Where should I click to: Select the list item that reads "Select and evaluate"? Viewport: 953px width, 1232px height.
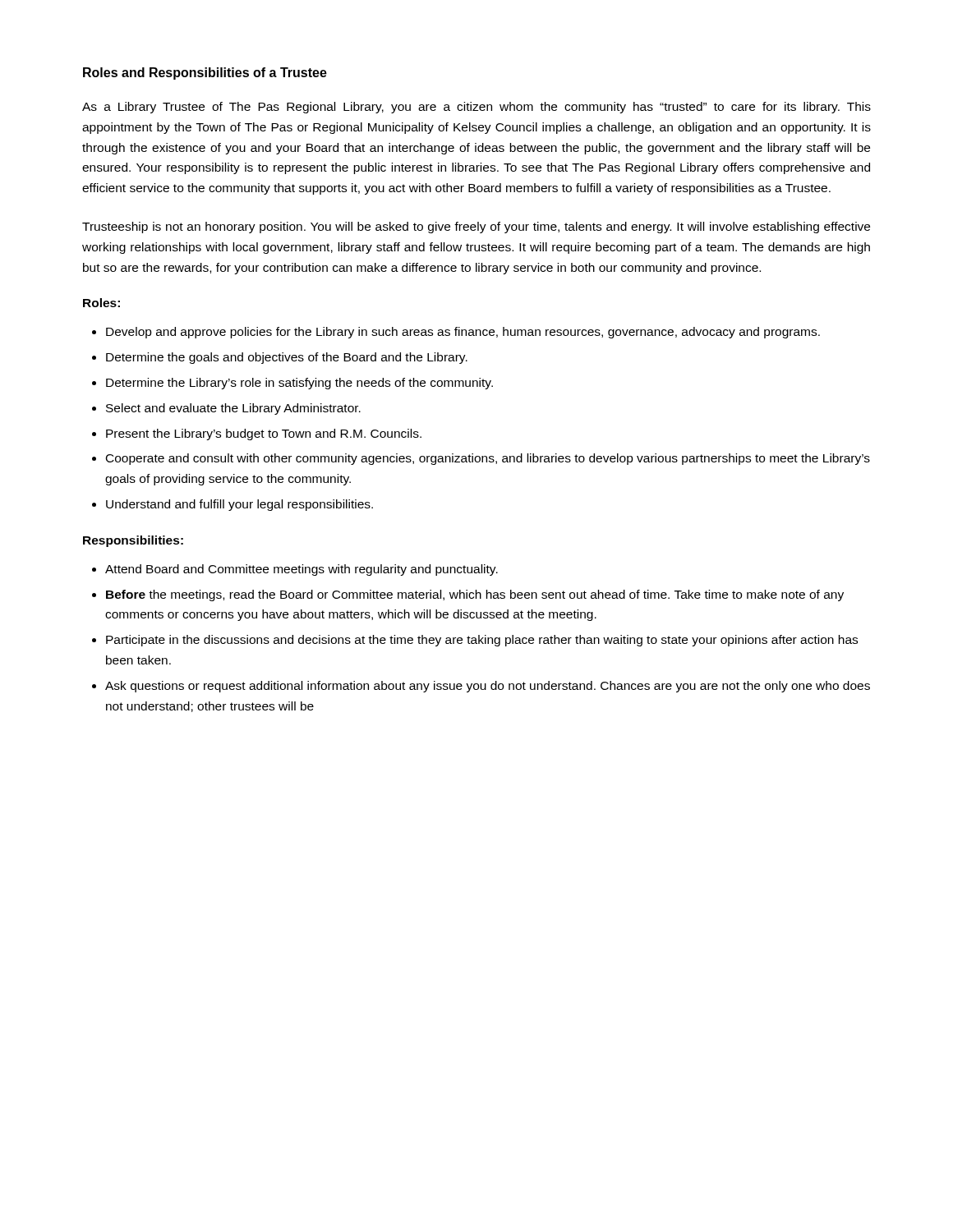(x=233, y=408)
